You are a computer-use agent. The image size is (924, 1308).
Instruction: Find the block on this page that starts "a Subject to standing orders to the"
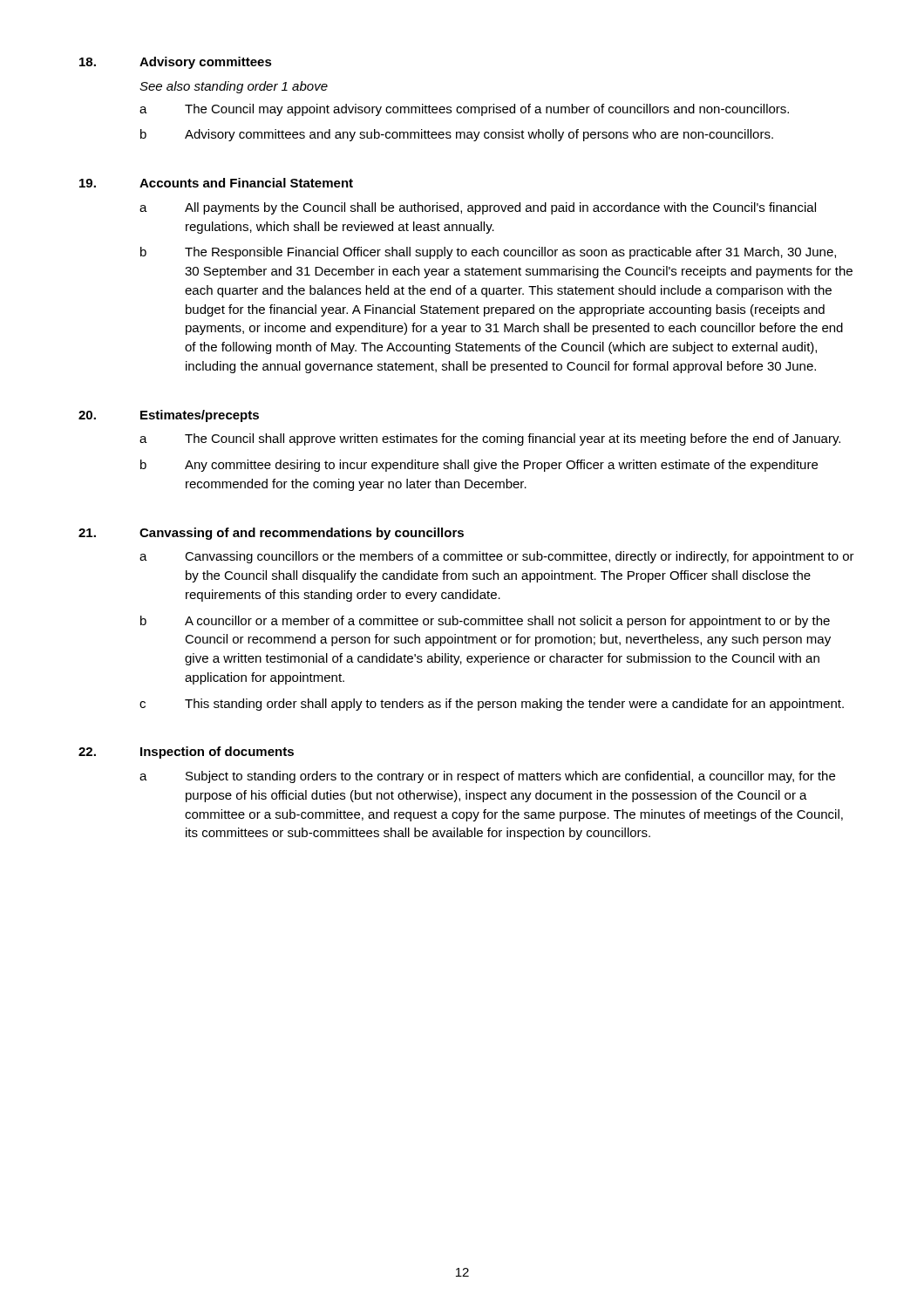click(497, 804)
